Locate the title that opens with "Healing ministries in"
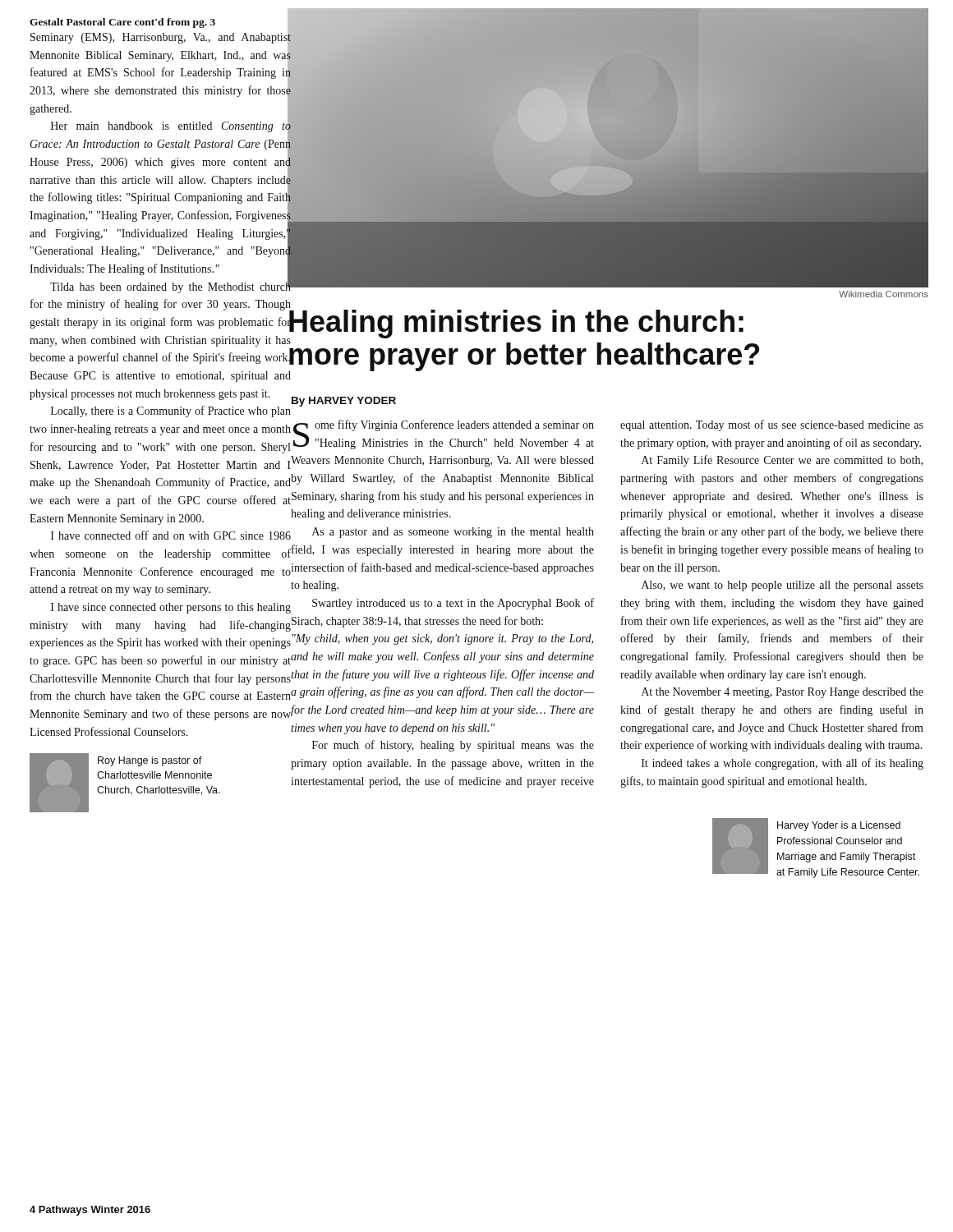 [x=612, y=339]
